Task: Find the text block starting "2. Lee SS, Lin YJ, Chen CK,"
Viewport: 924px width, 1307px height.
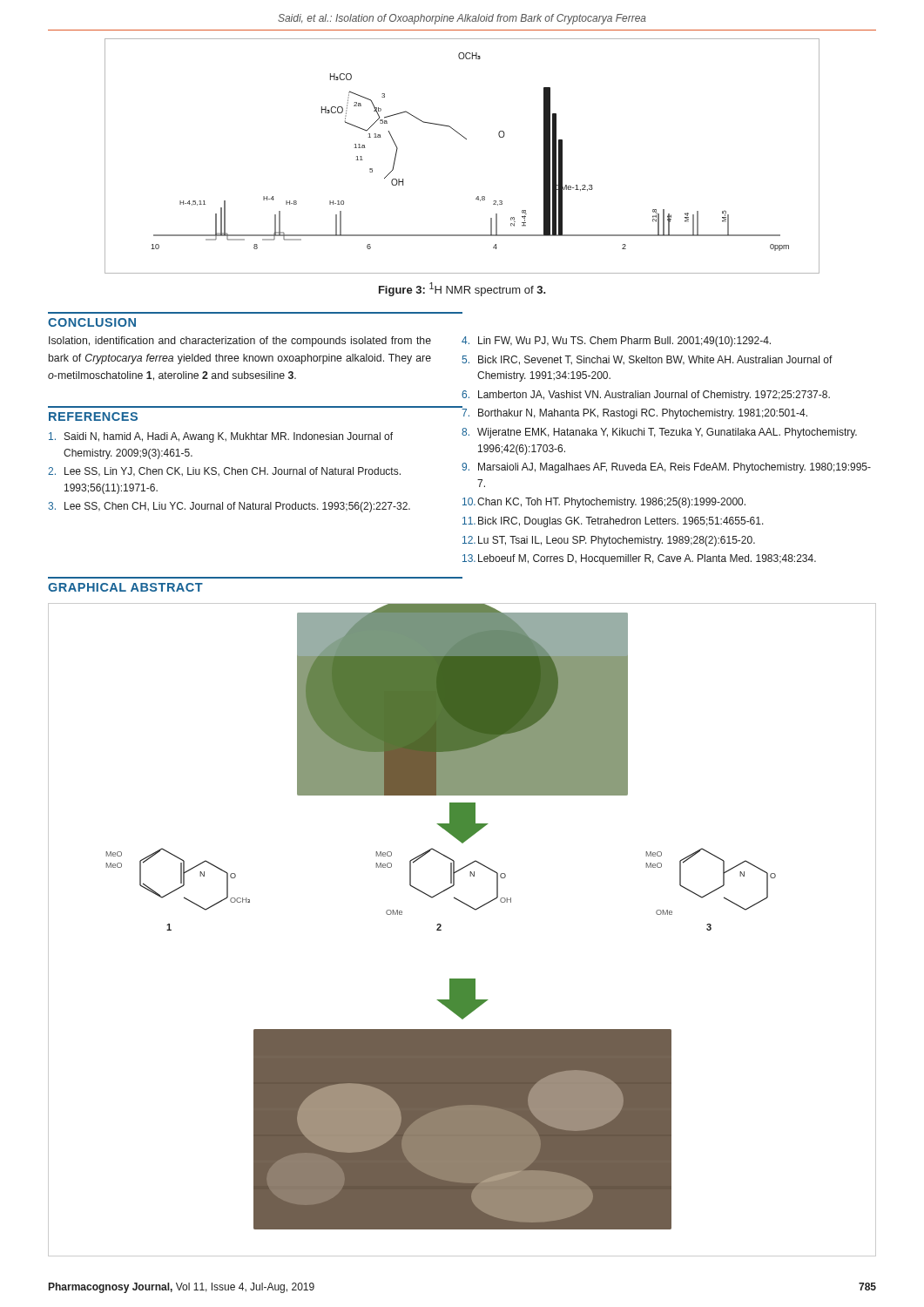Action: [x=242, y=480]
